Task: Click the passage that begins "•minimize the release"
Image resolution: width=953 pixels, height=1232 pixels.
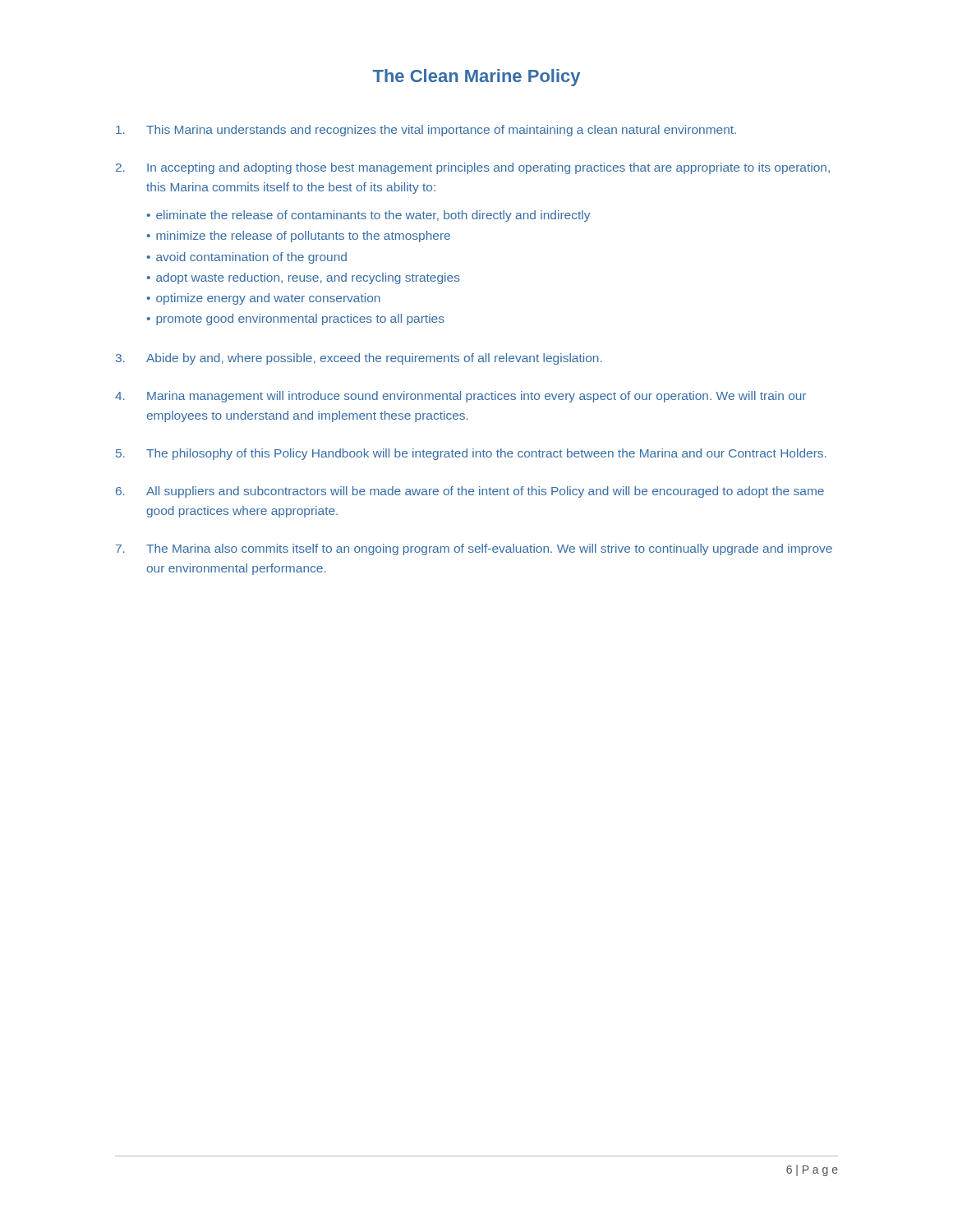Action: 298,236
